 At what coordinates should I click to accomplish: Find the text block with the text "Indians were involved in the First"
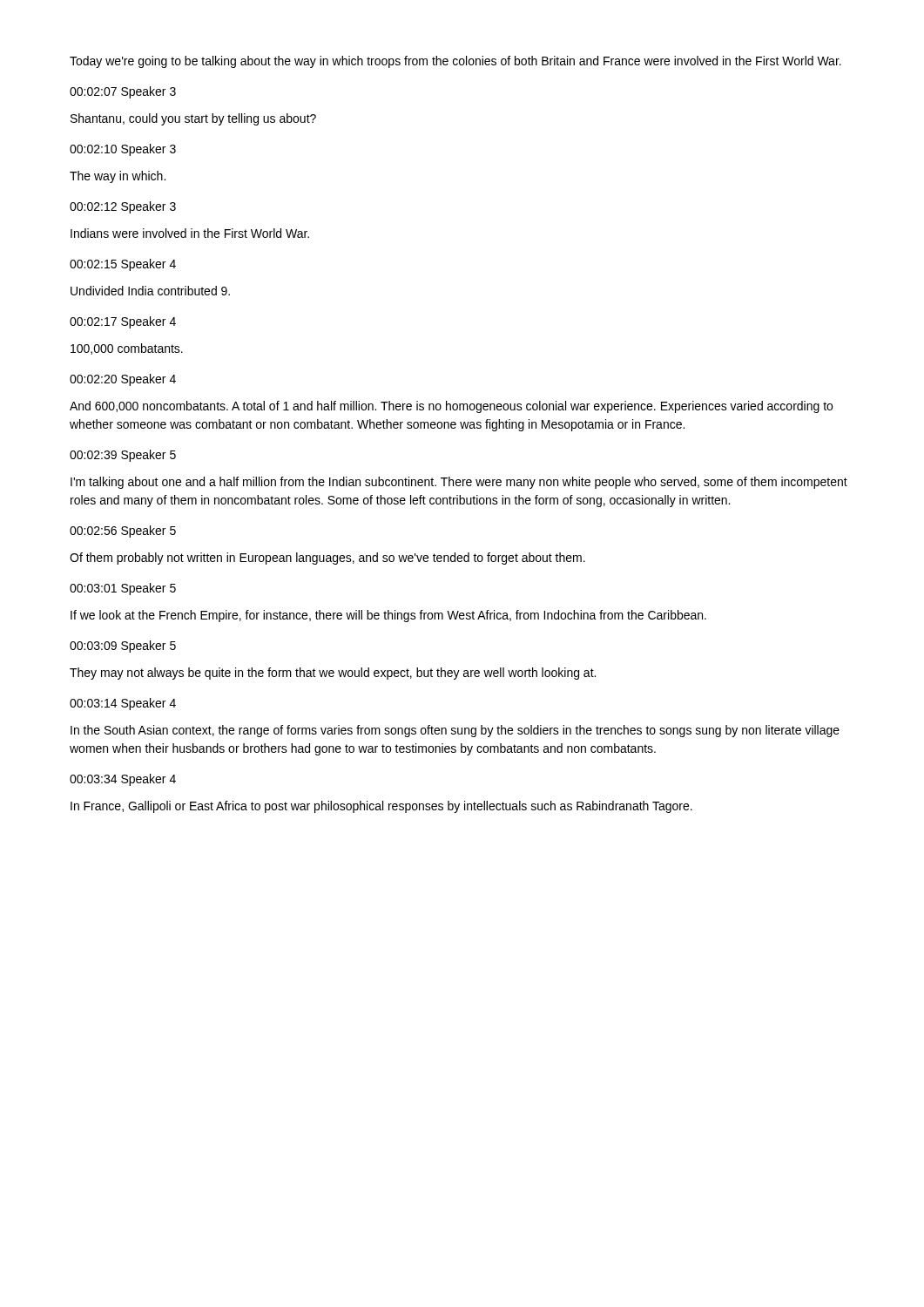(x=190, y=233)
